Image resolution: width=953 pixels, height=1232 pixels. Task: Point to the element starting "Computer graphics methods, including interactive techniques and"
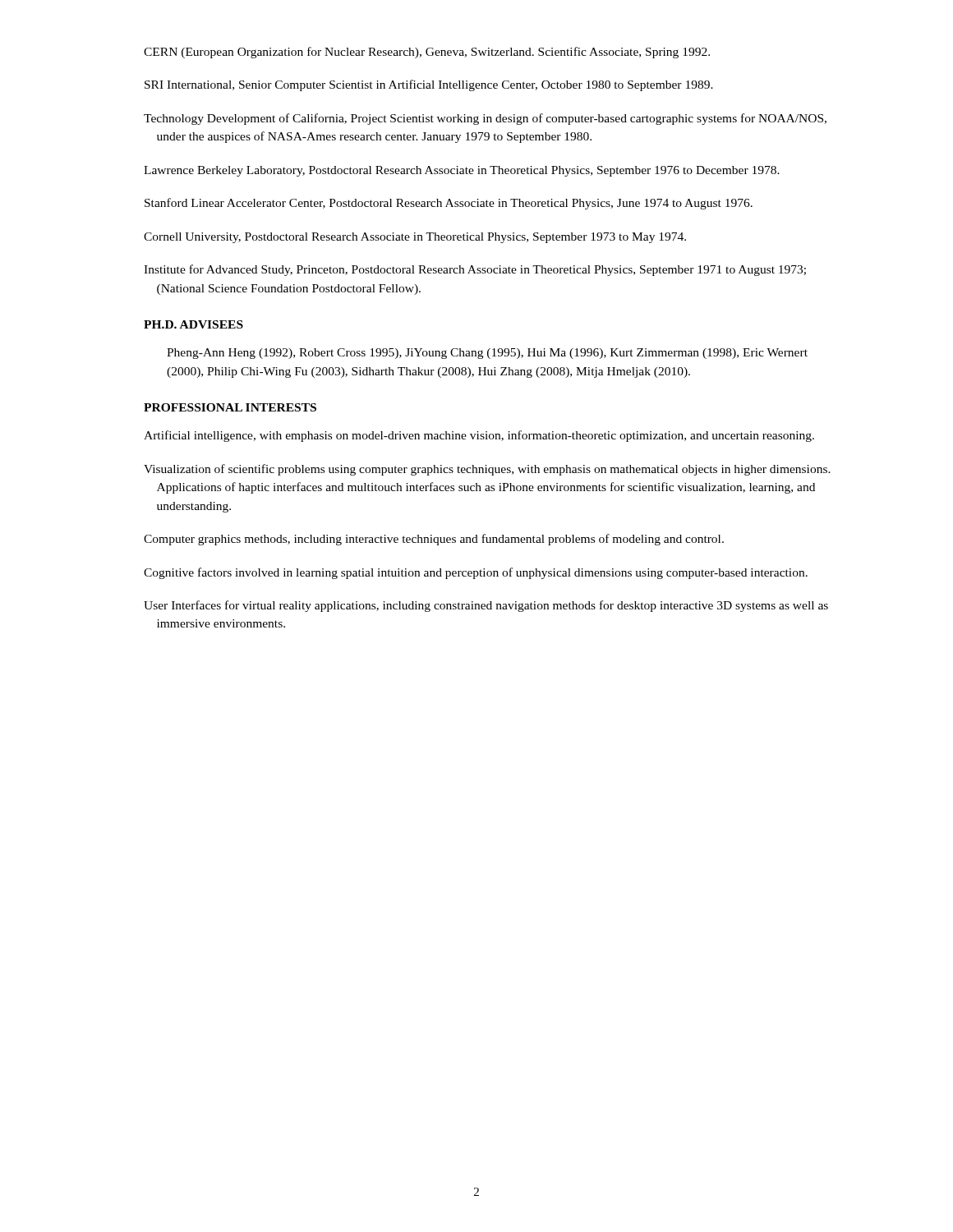click(x=495, y=539)
